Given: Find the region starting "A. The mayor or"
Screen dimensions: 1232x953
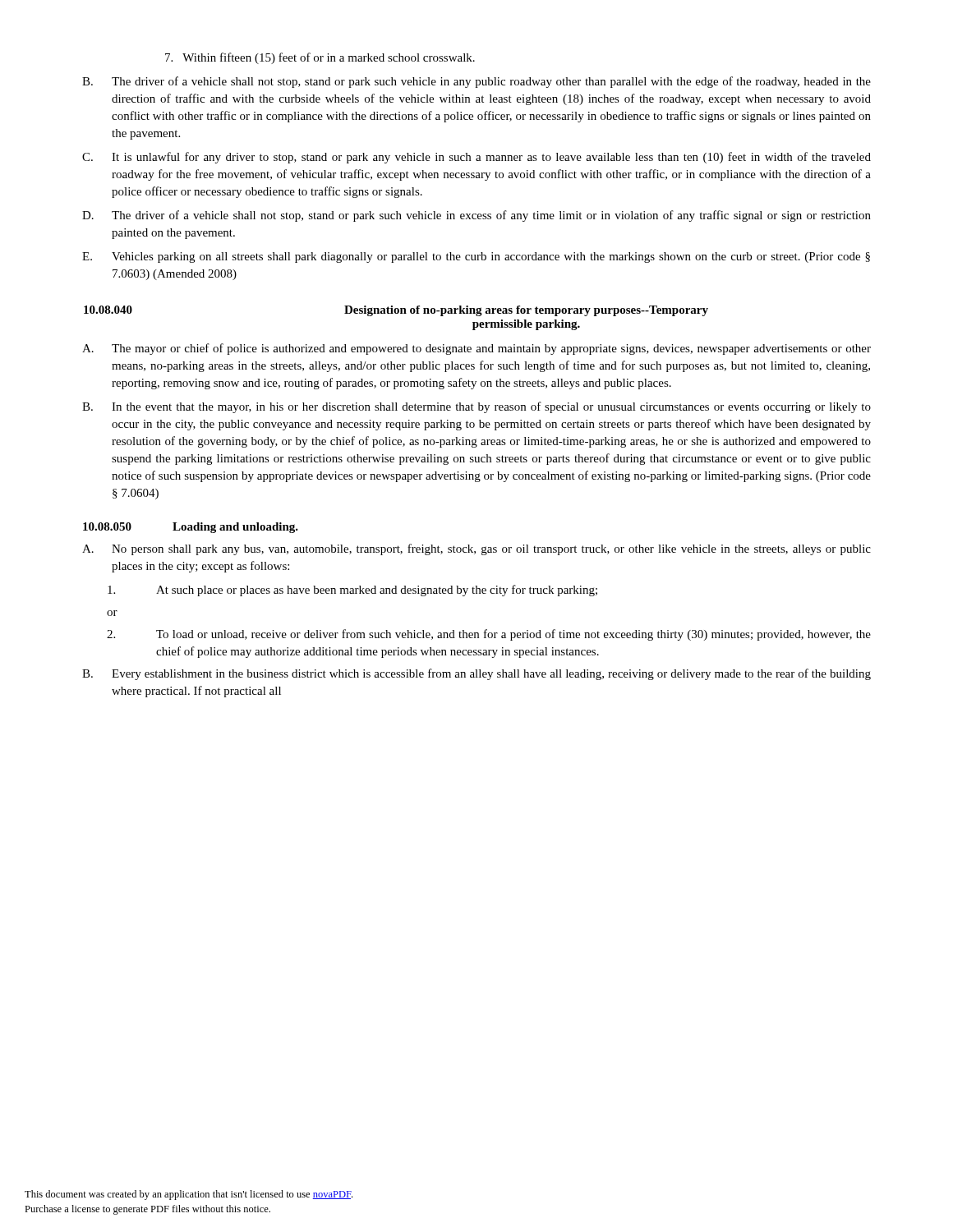Looking at the screenshot, I should click(476, 366).
